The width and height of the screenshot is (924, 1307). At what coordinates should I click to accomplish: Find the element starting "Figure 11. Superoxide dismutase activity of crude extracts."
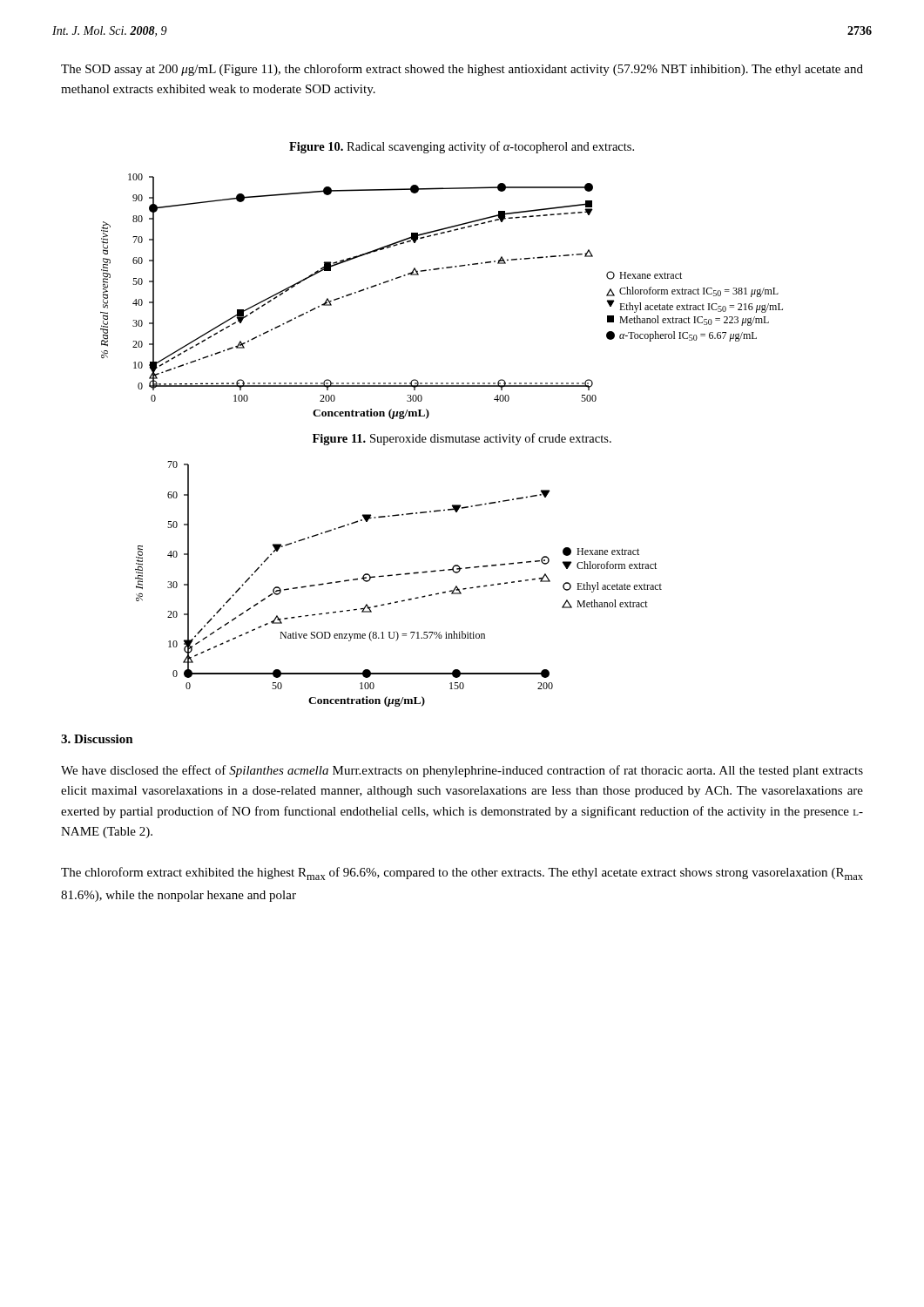462,438
